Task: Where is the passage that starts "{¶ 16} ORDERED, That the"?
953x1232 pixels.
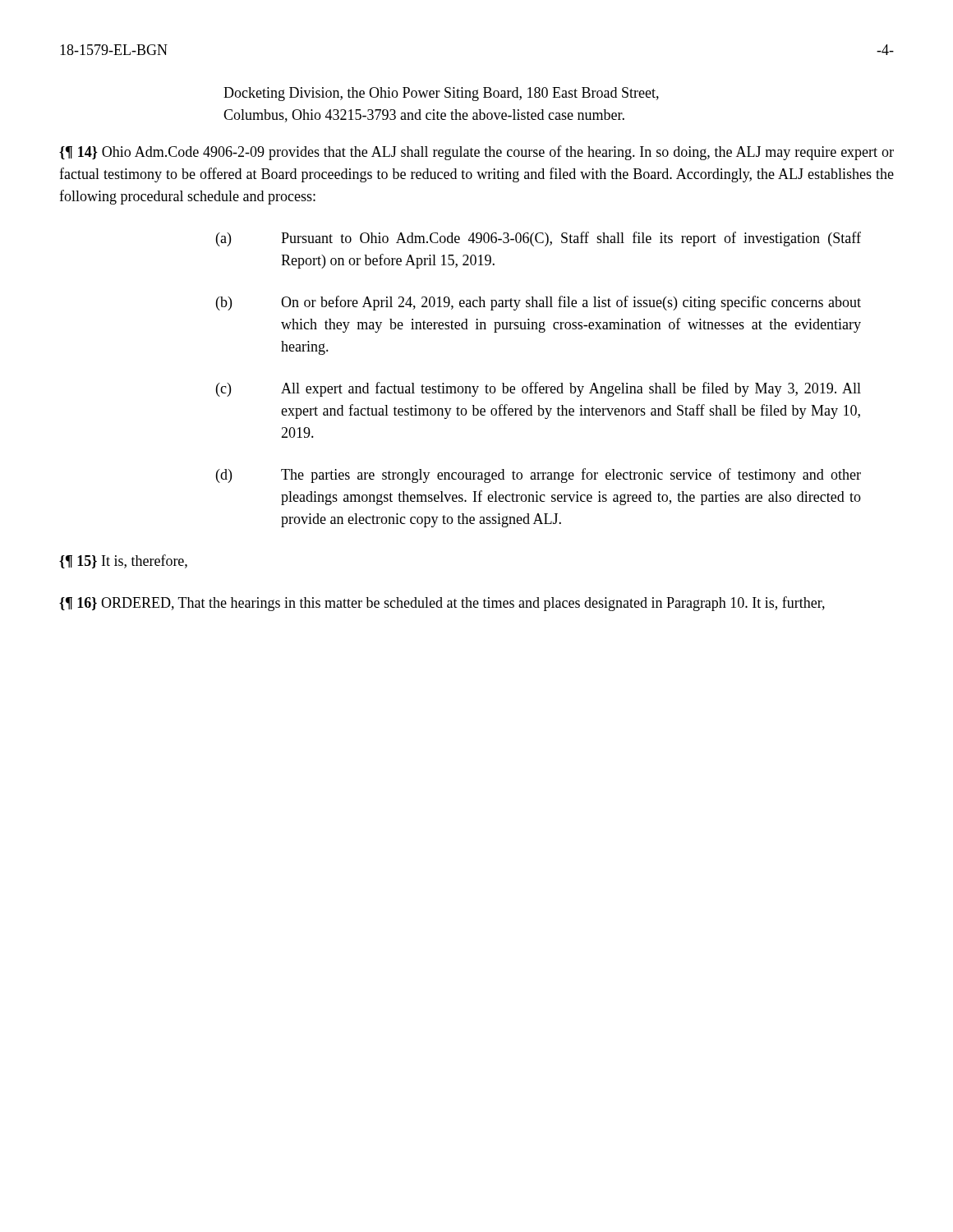Action: pyautogui.click(x=442, y=603)
